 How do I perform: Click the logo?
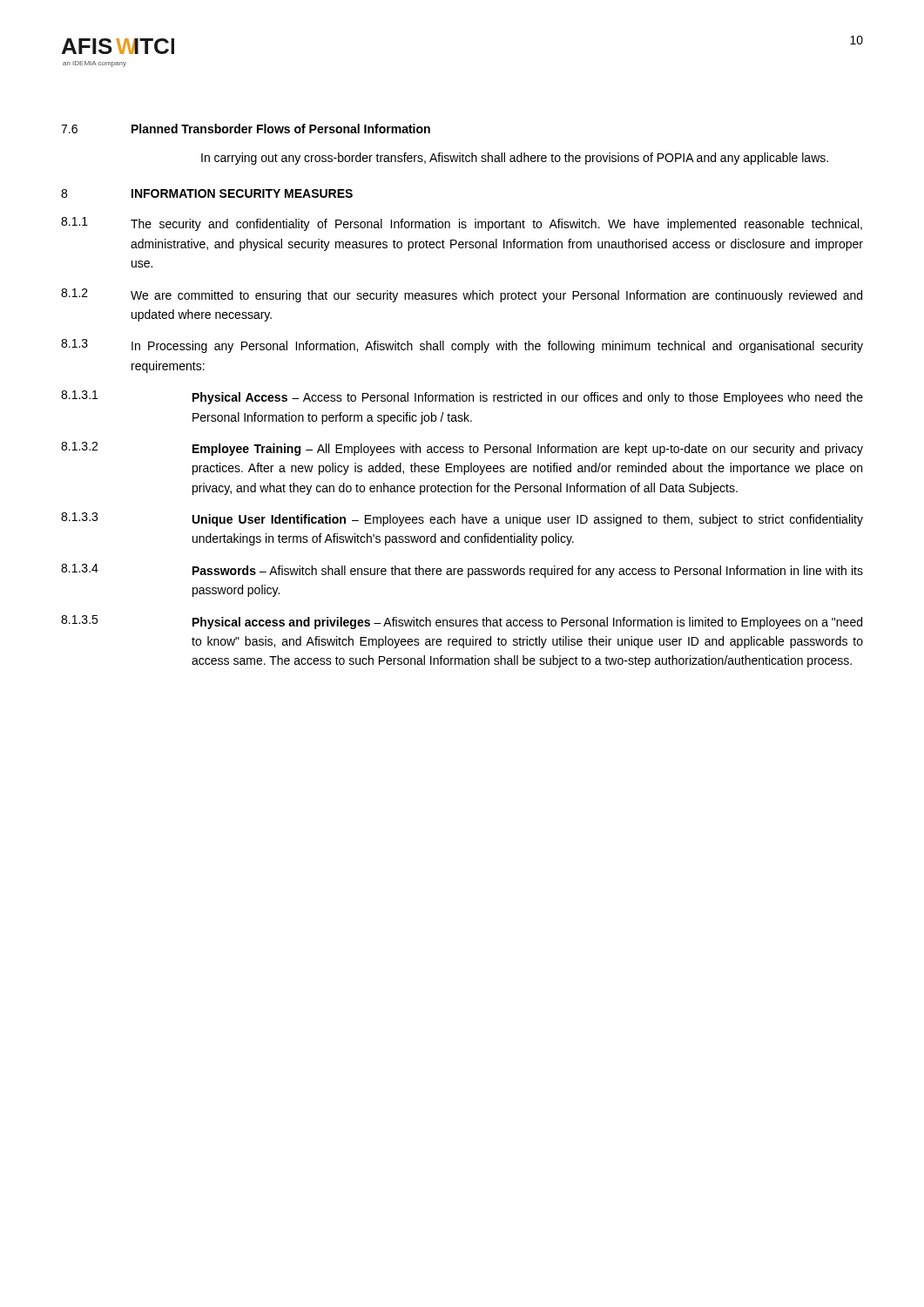click(118, 50)
